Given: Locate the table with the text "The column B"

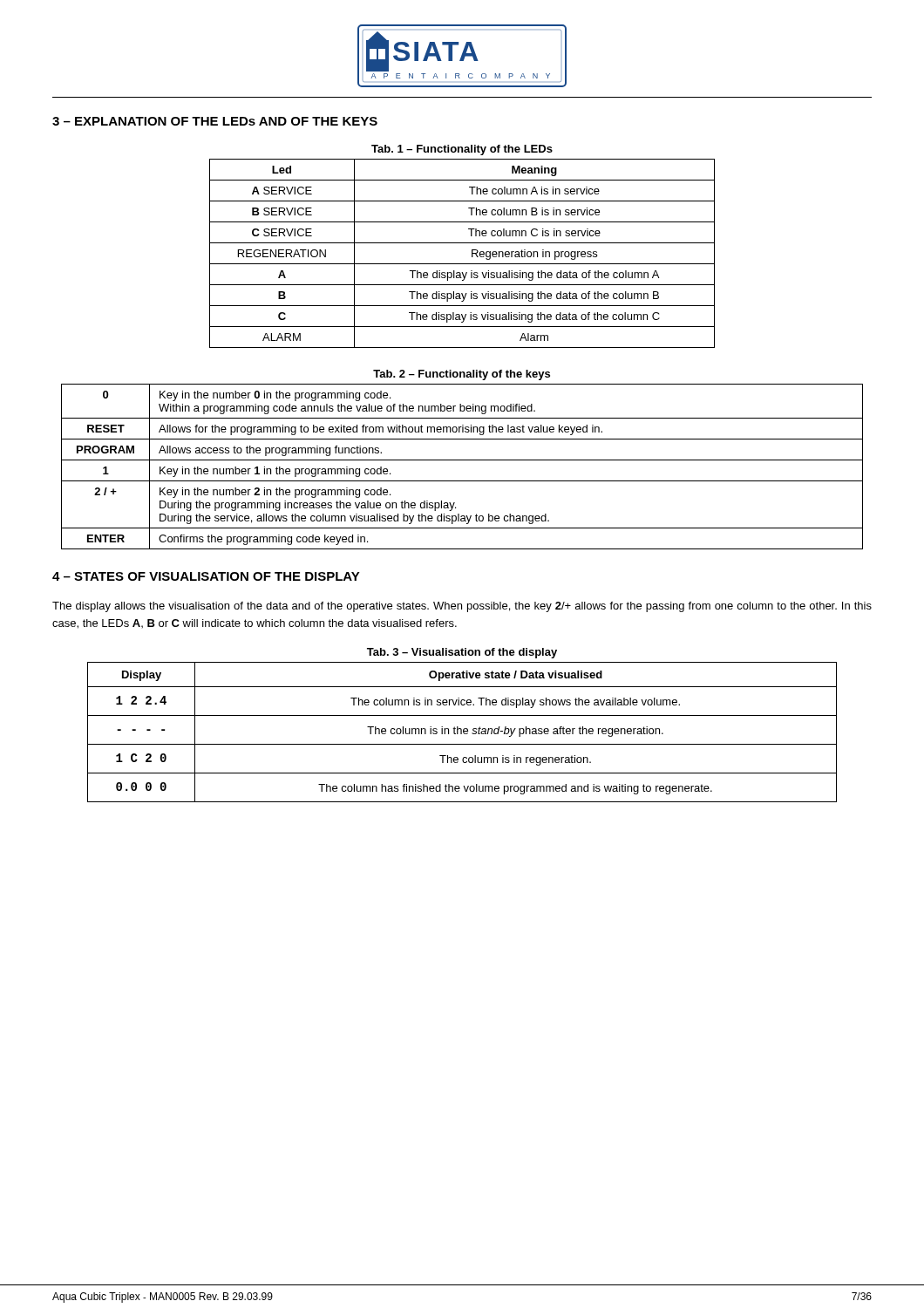Looking at the screenshot, I should 462,253.
